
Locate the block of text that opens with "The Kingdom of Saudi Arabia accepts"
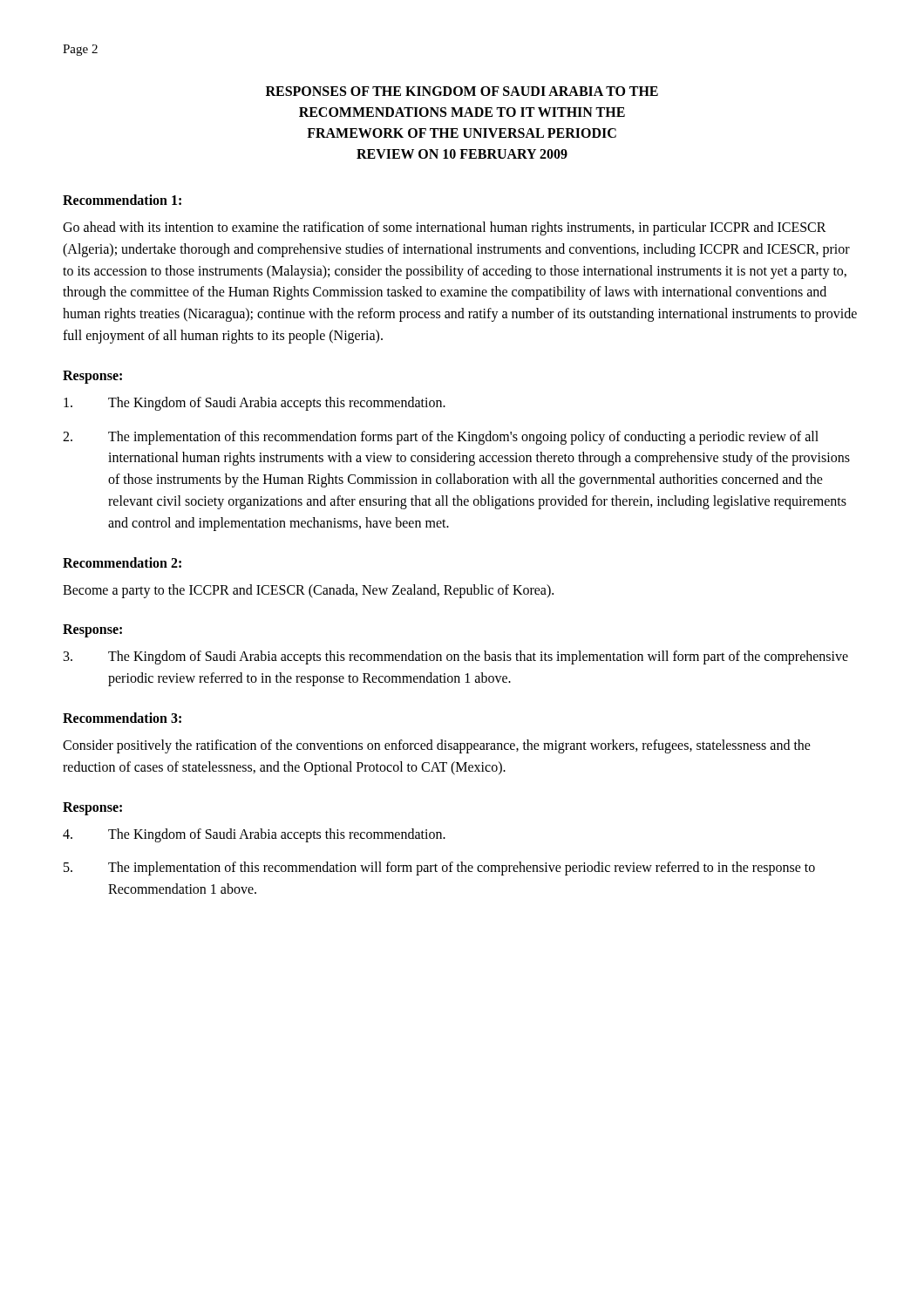(x=255, y=404)
